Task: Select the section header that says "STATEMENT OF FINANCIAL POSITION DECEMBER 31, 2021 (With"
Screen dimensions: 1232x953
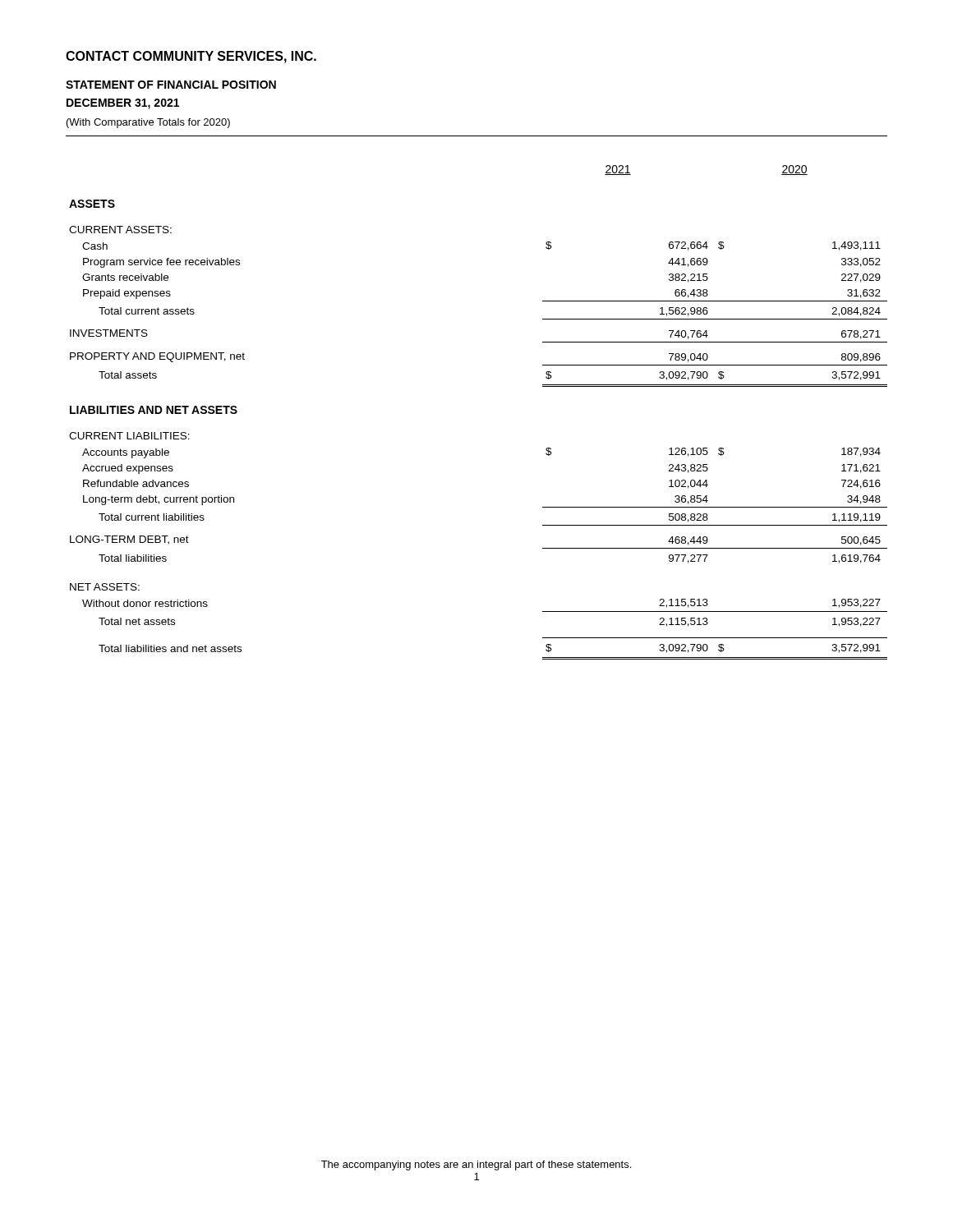Action: [171, 103]
